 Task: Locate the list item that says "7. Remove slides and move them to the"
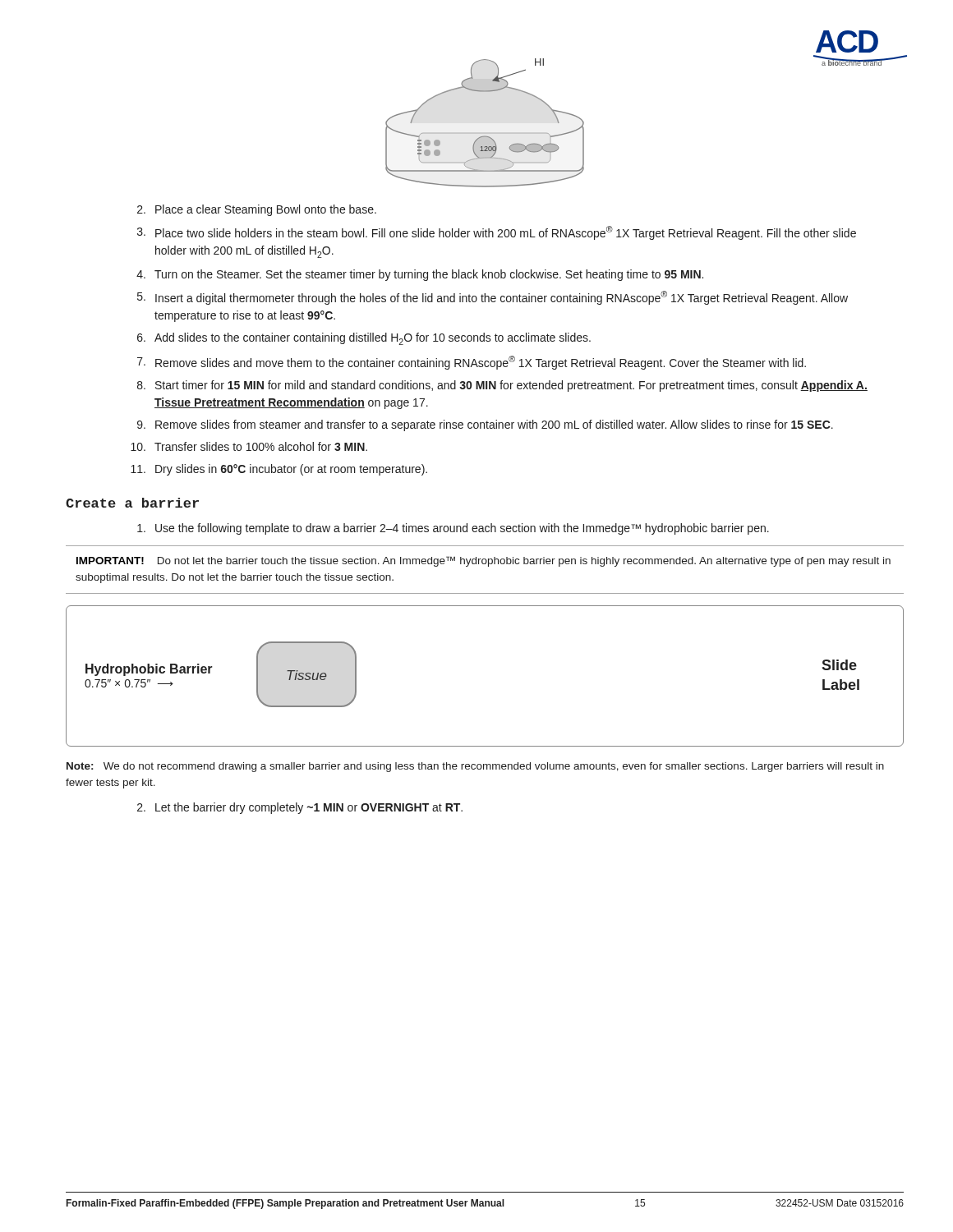[497, 363]
